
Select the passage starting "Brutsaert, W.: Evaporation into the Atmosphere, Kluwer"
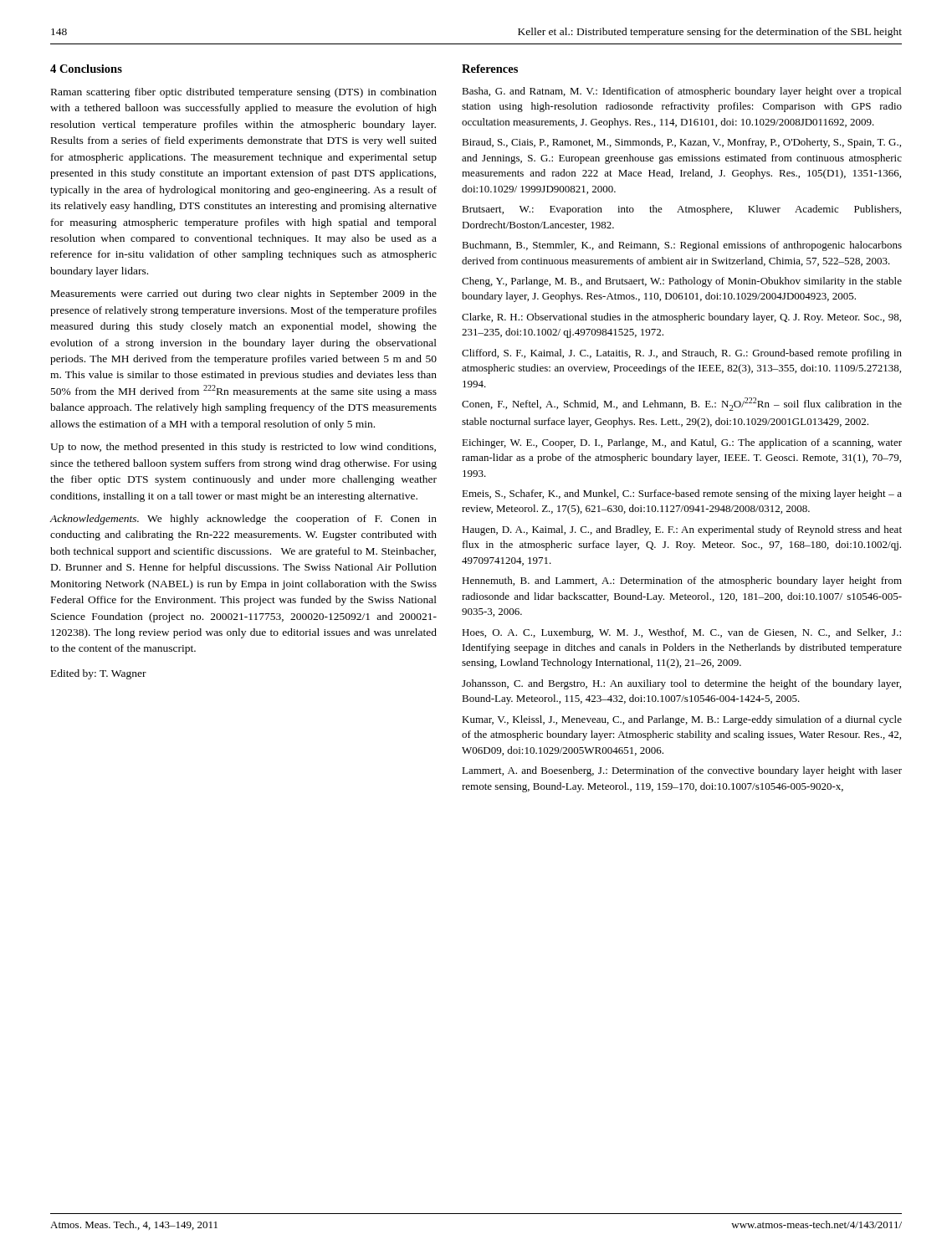tap(682, 217)
